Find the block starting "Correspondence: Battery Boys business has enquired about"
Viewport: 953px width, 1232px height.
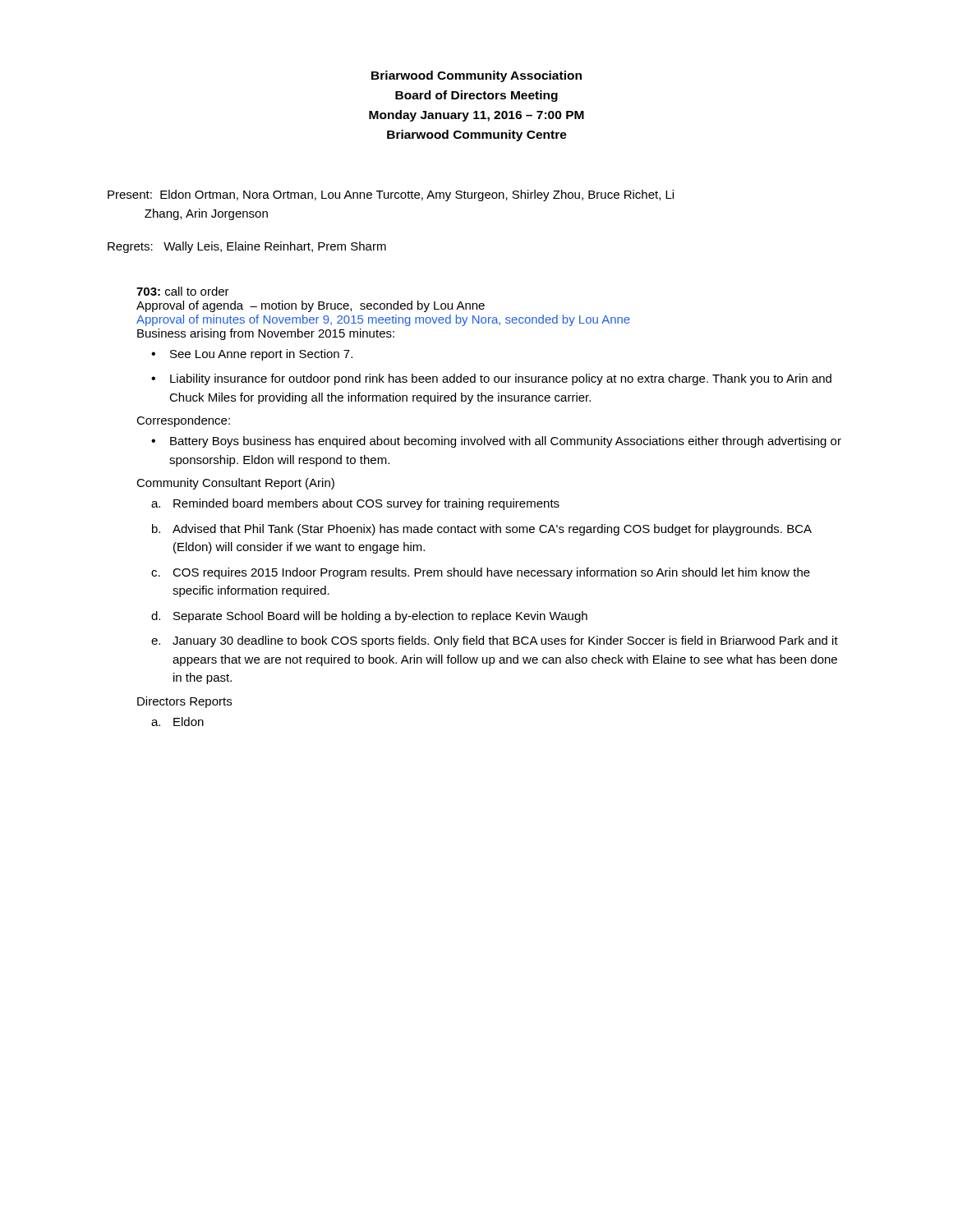coord(491,441)
